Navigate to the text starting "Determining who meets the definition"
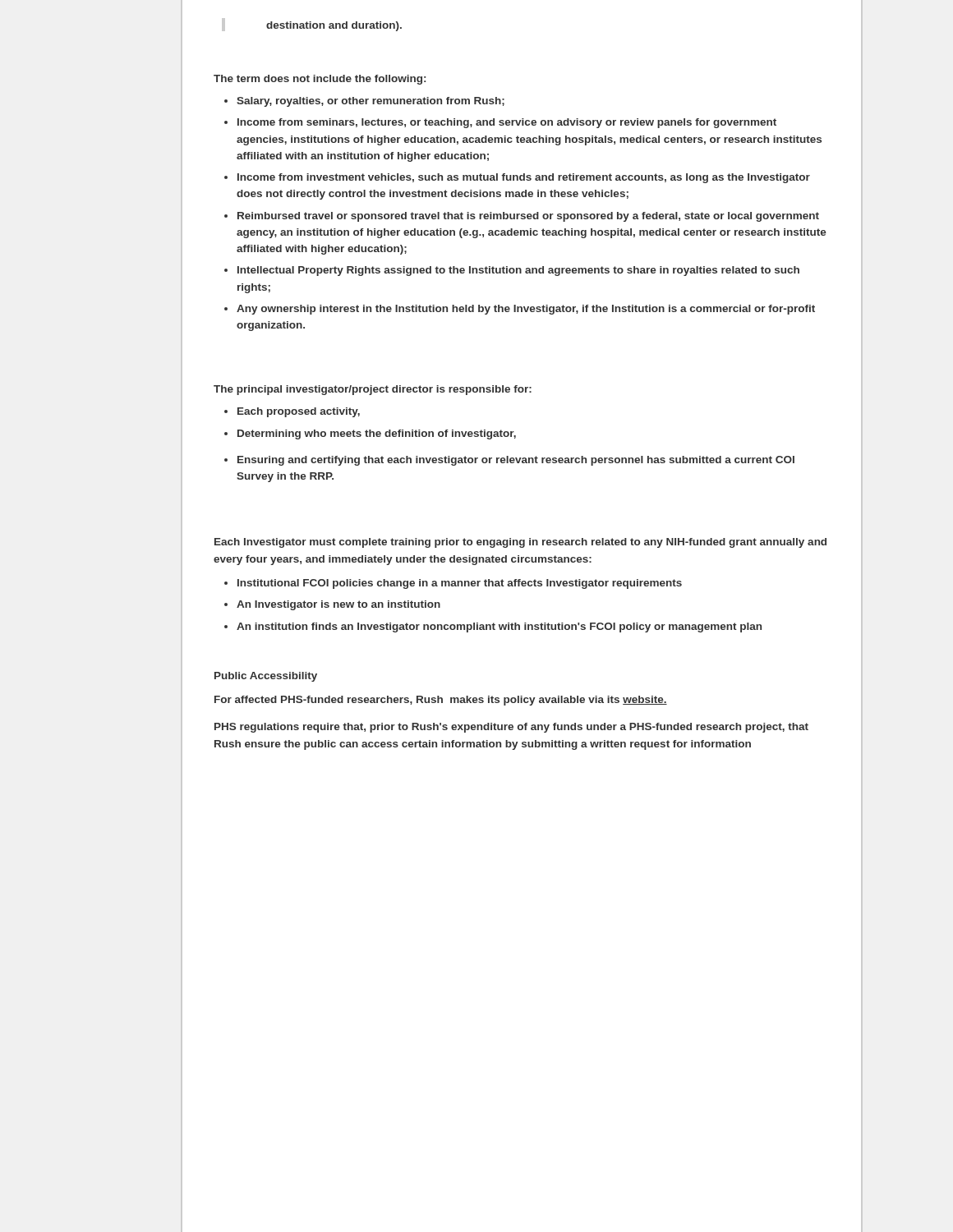Viewport: 953px width, 1232px height. coord(377,433)
